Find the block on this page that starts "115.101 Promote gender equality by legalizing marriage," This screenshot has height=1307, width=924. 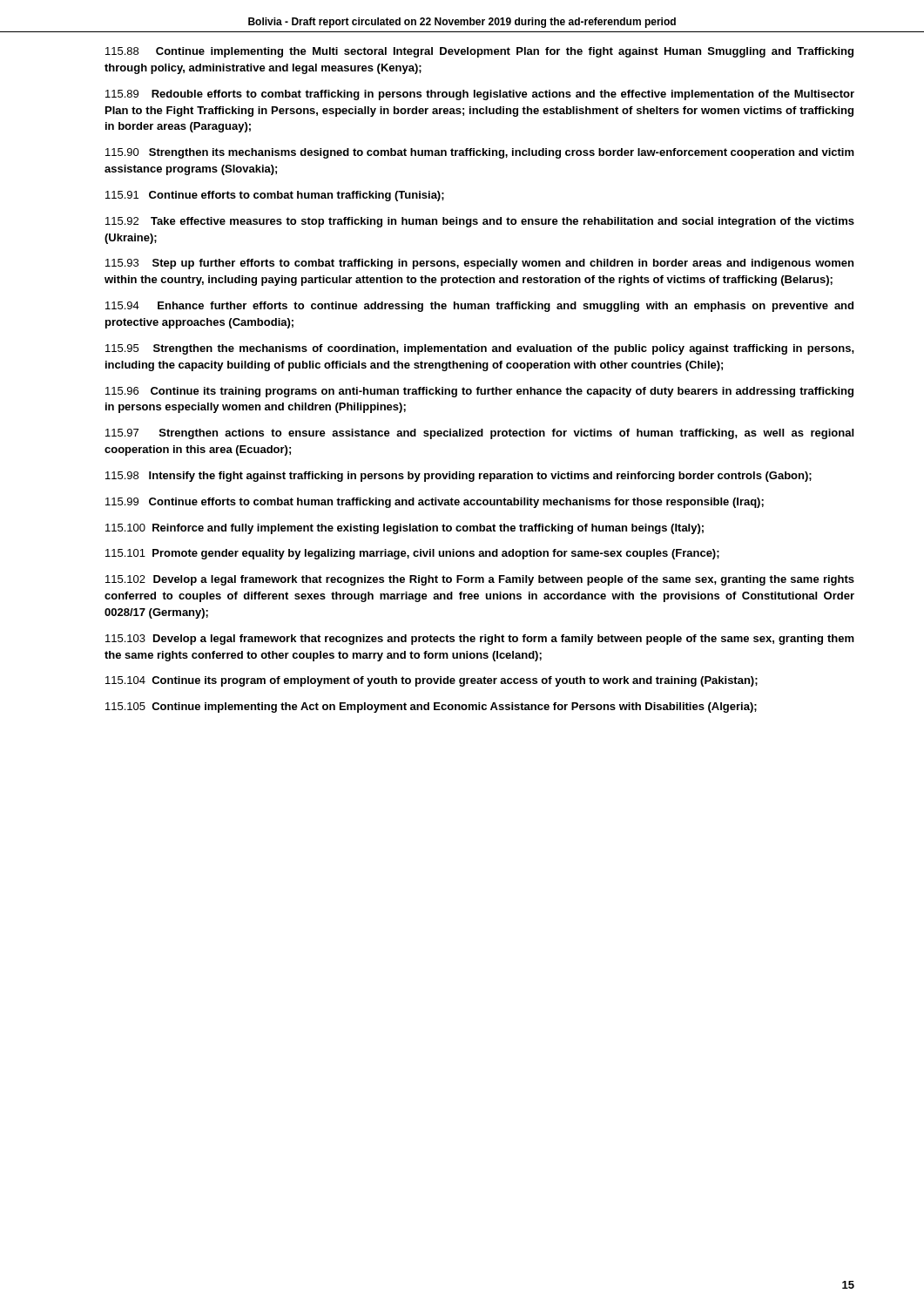412,553
